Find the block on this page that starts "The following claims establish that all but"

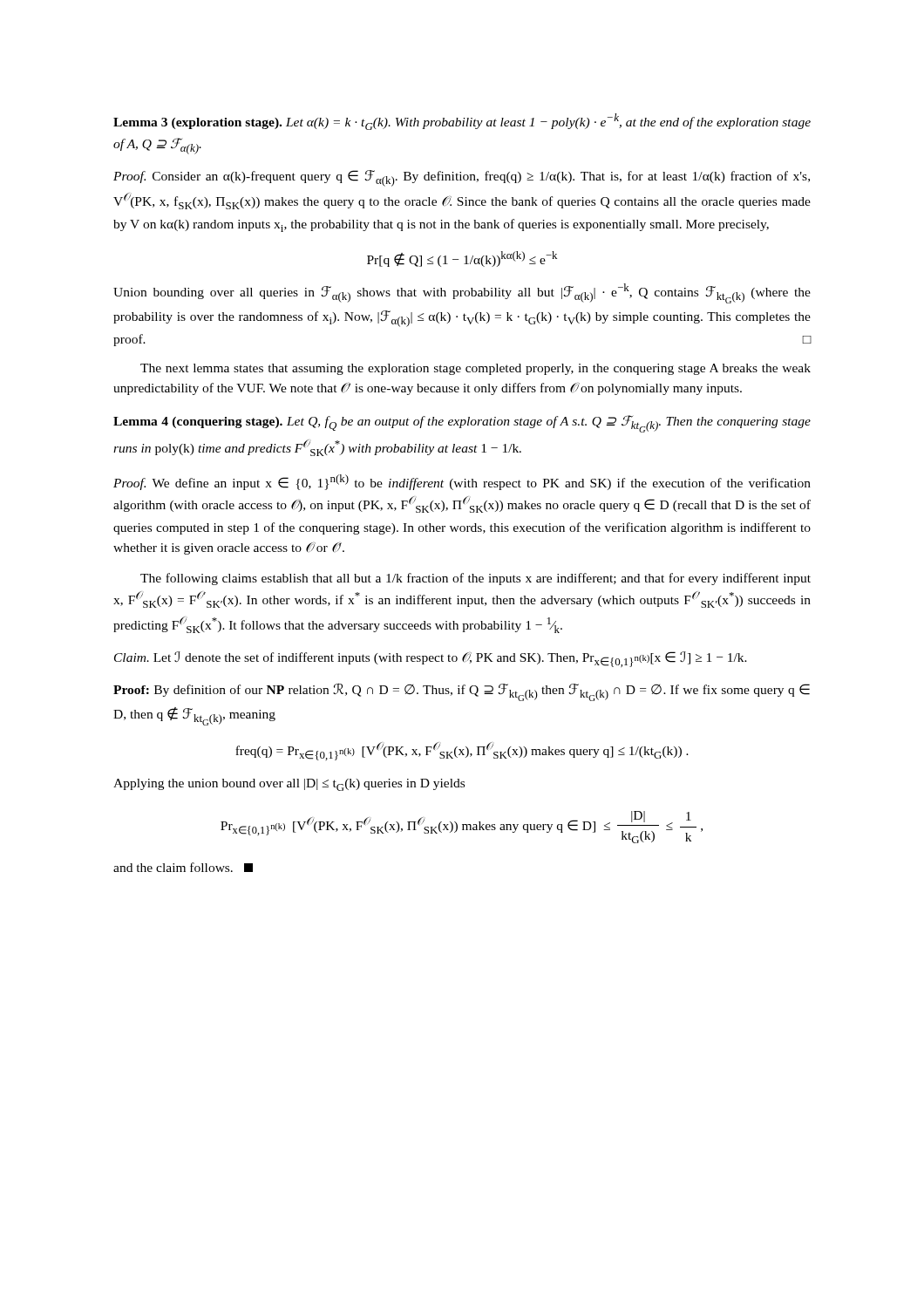coord(462,603)
